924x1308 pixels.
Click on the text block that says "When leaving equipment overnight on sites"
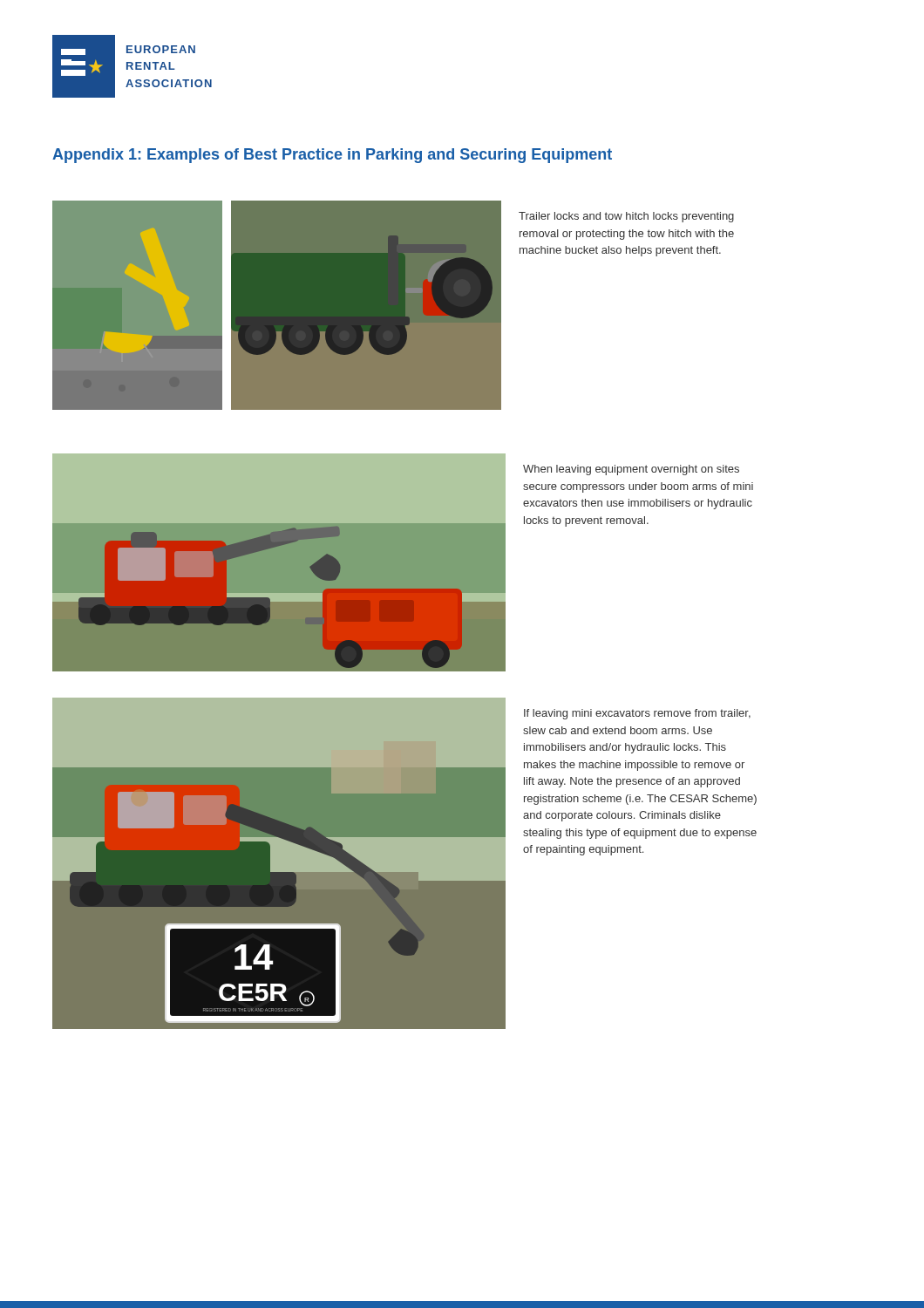[x=638, y=494]
